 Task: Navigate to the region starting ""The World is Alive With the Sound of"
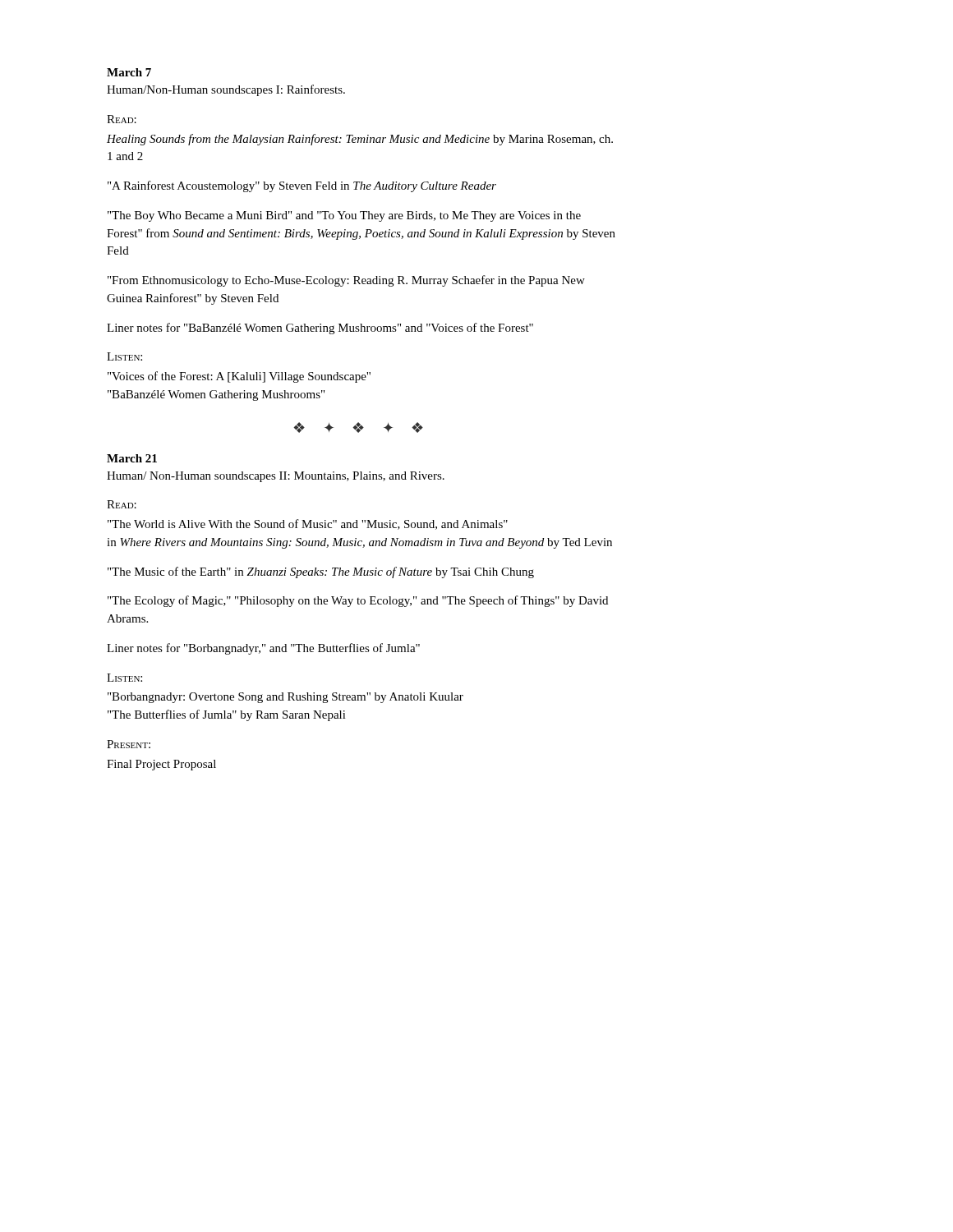point(360,533)
